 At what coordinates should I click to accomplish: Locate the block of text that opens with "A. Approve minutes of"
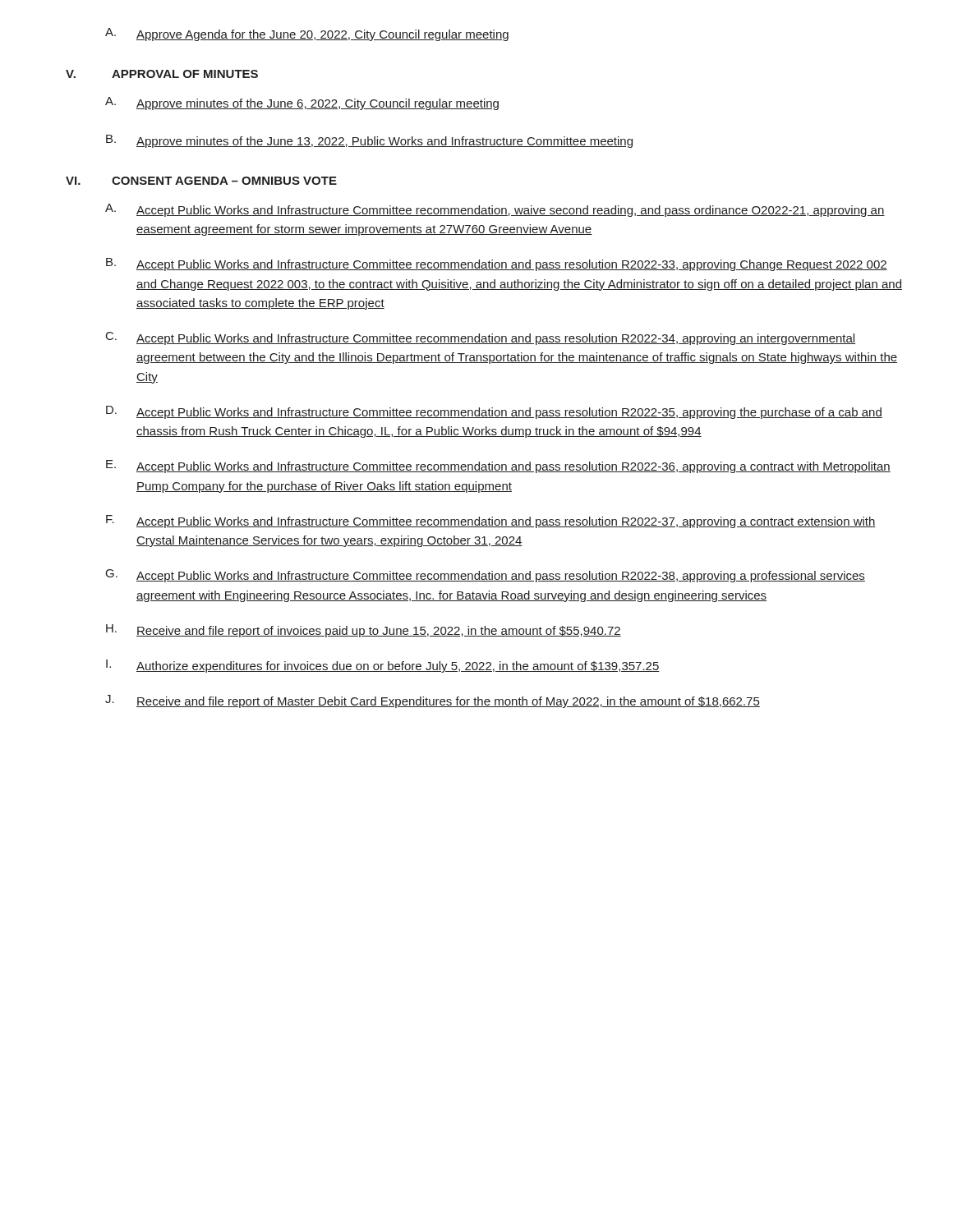504,103
